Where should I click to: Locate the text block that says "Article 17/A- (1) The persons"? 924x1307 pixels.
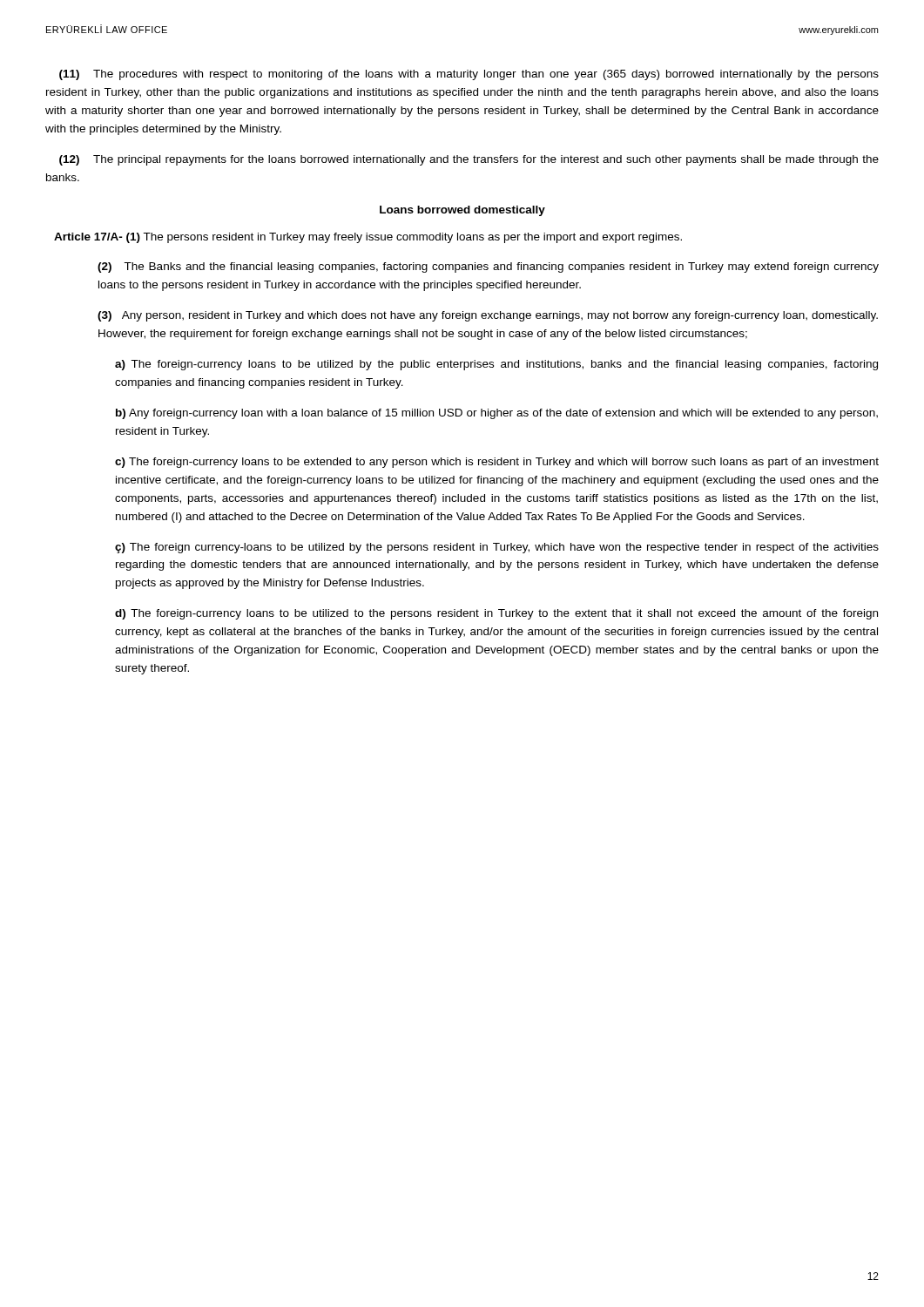tap(368, 236)
